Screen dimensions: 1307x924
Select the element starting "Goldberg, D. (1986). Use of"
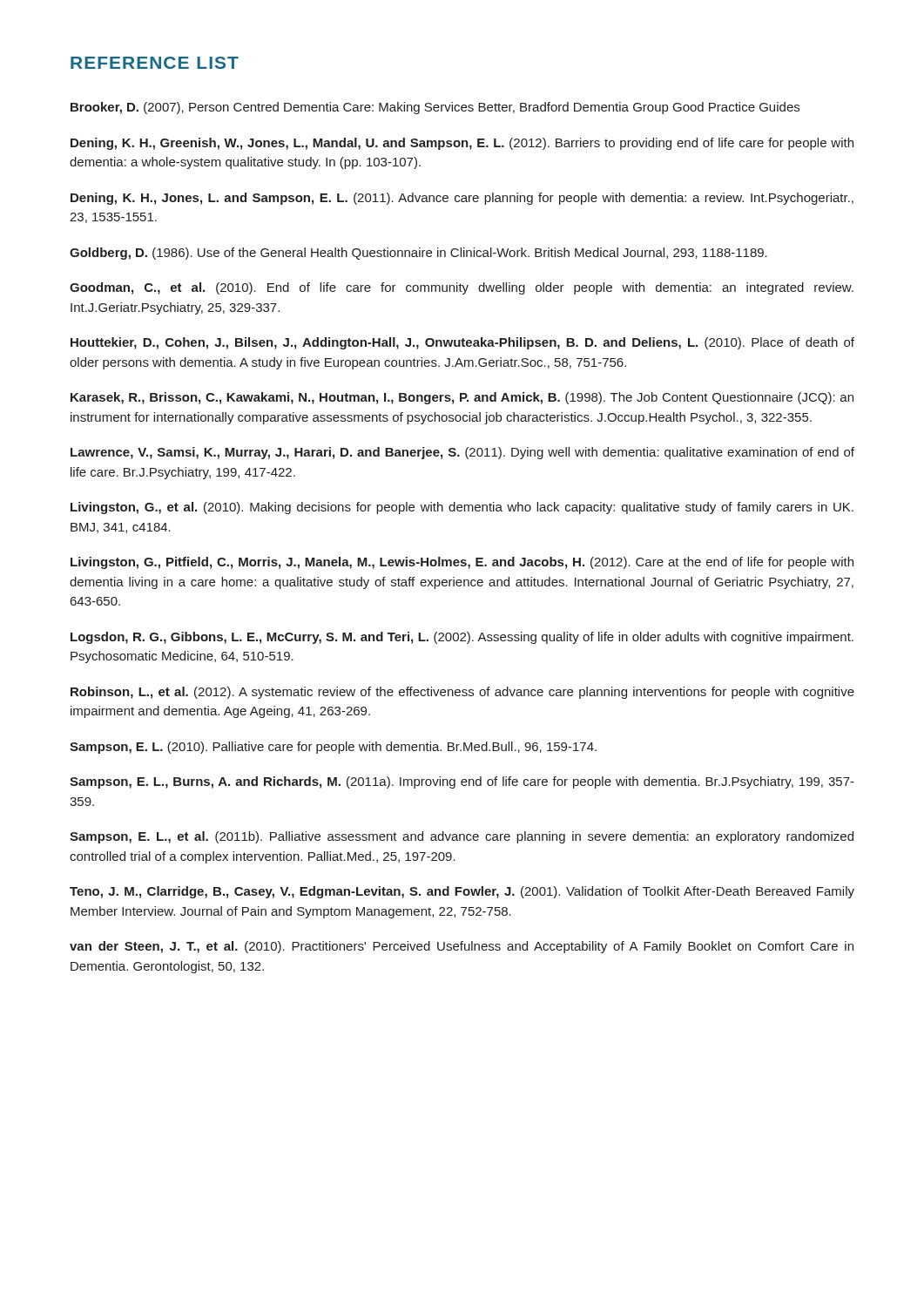coord(419,252)
